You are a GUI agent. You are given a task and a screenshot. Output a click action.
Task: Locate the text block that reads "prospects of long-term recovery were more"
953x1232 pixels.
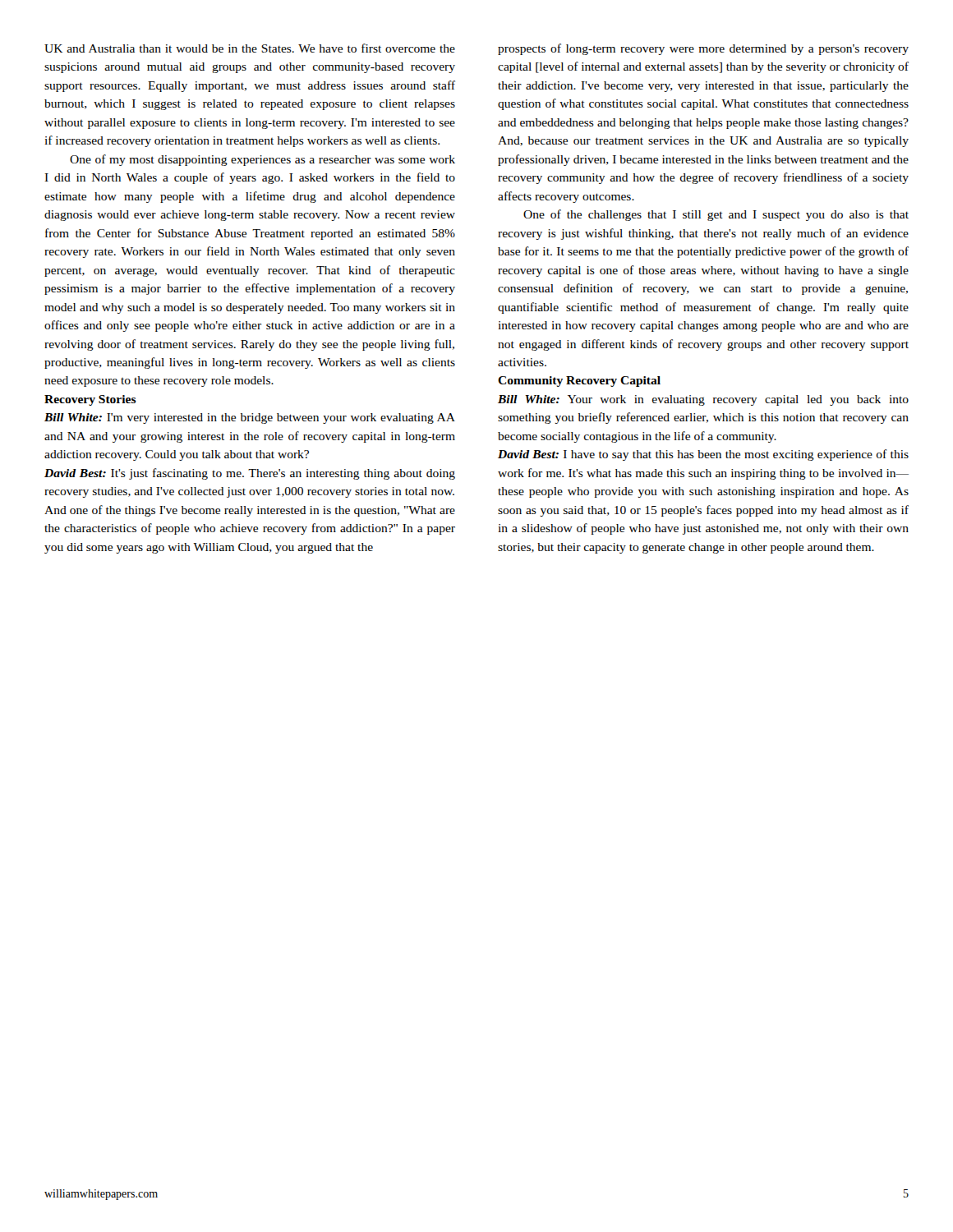pos(703,122)
